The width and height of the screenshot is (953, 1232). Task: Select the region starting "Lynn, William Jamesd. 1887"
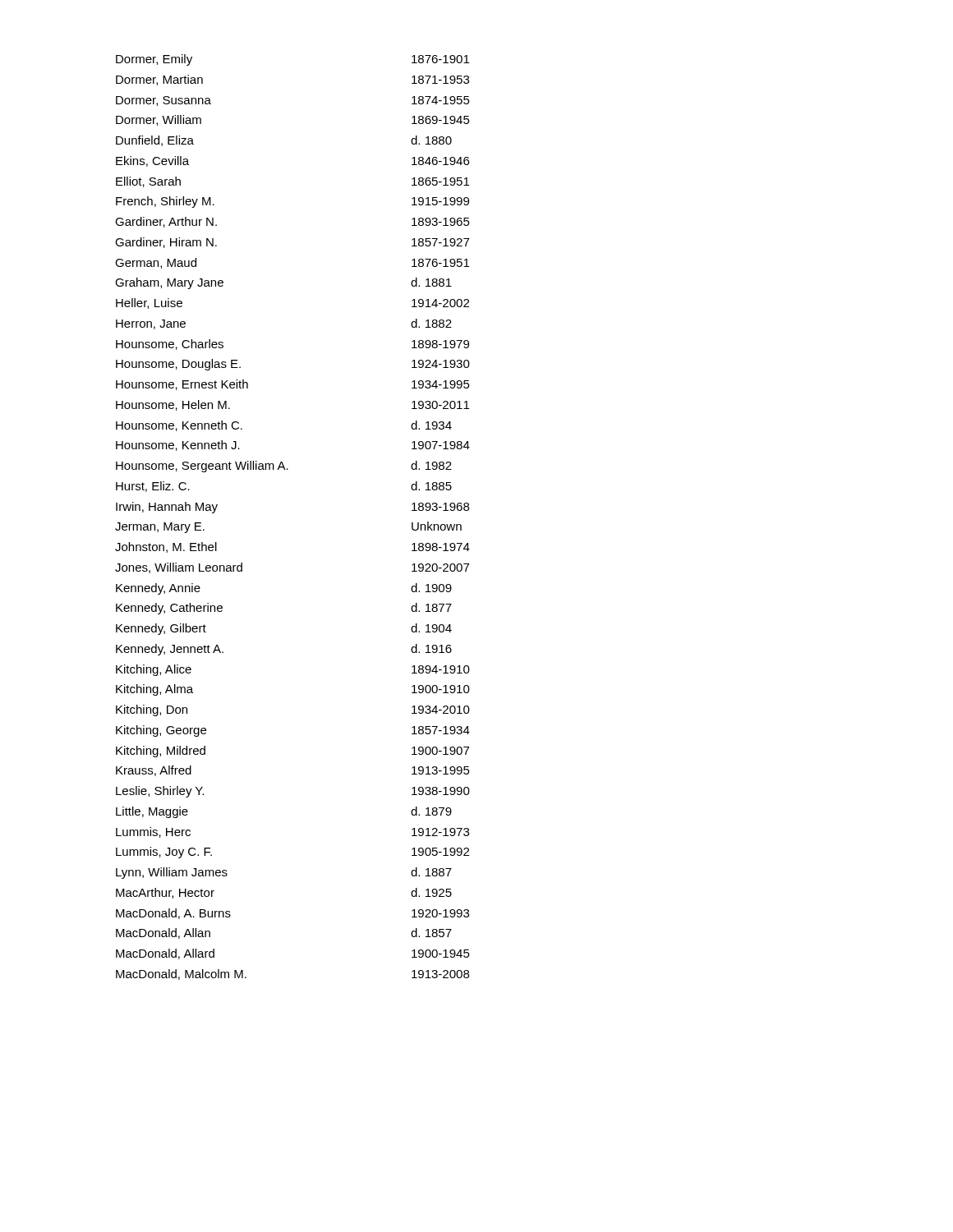[169, 873]
